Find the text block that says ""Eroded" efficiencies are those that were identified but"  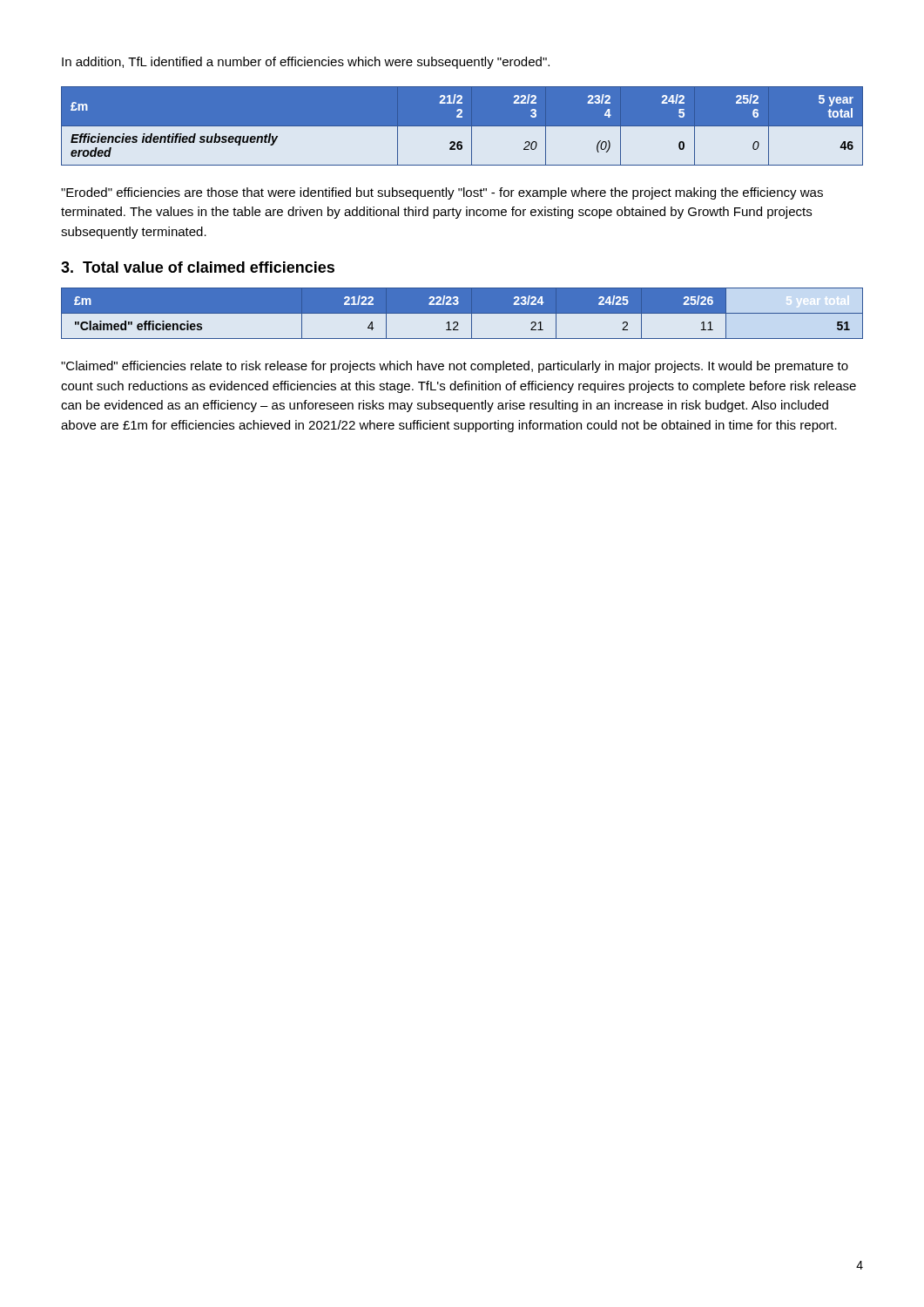(x=462, y=212)
